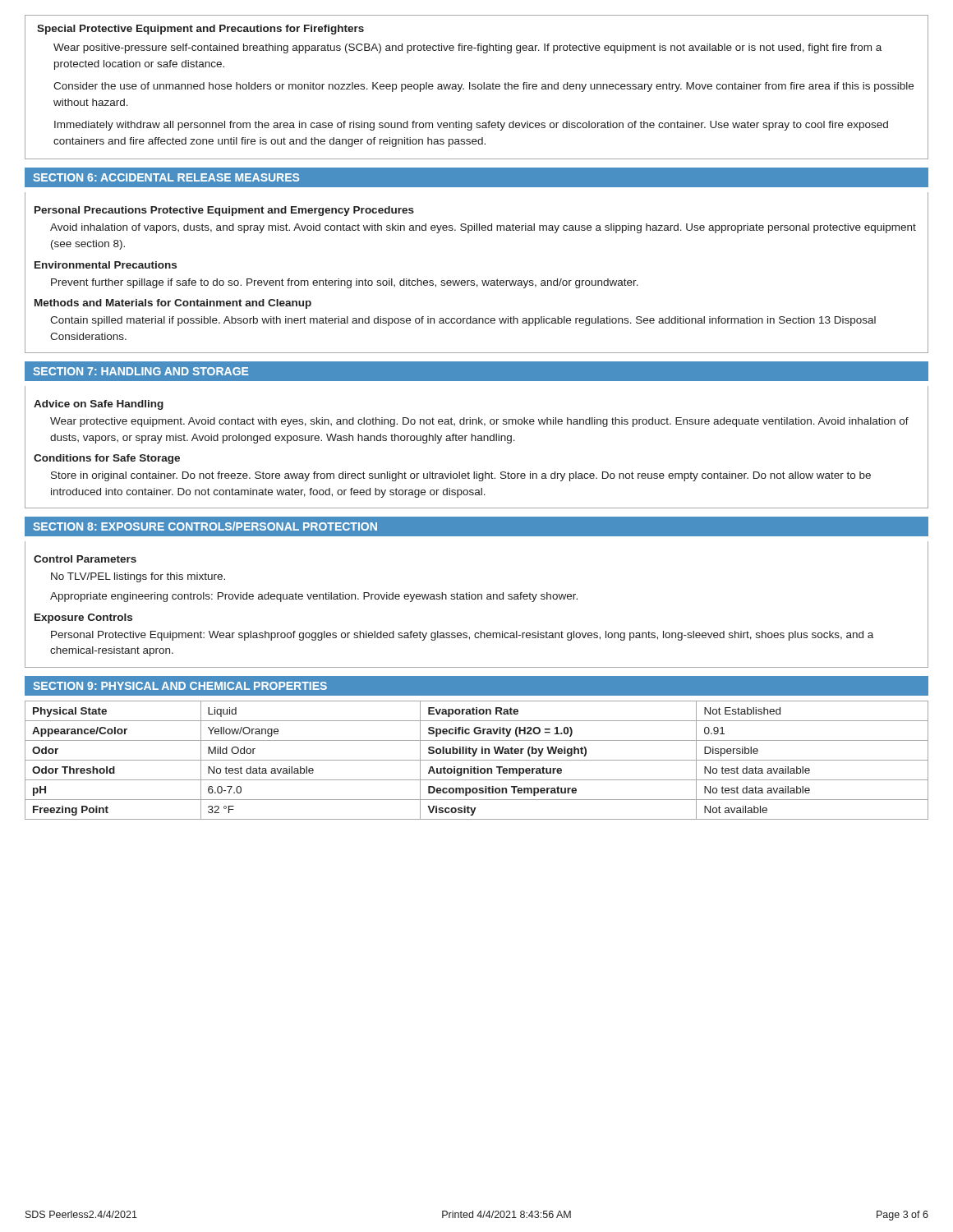Locate the block of text that opens with "Consider the use of unmanned hose holders or"
This screenshot has width=953, height=1232.
pyautogui.click(x=484, y=94)
